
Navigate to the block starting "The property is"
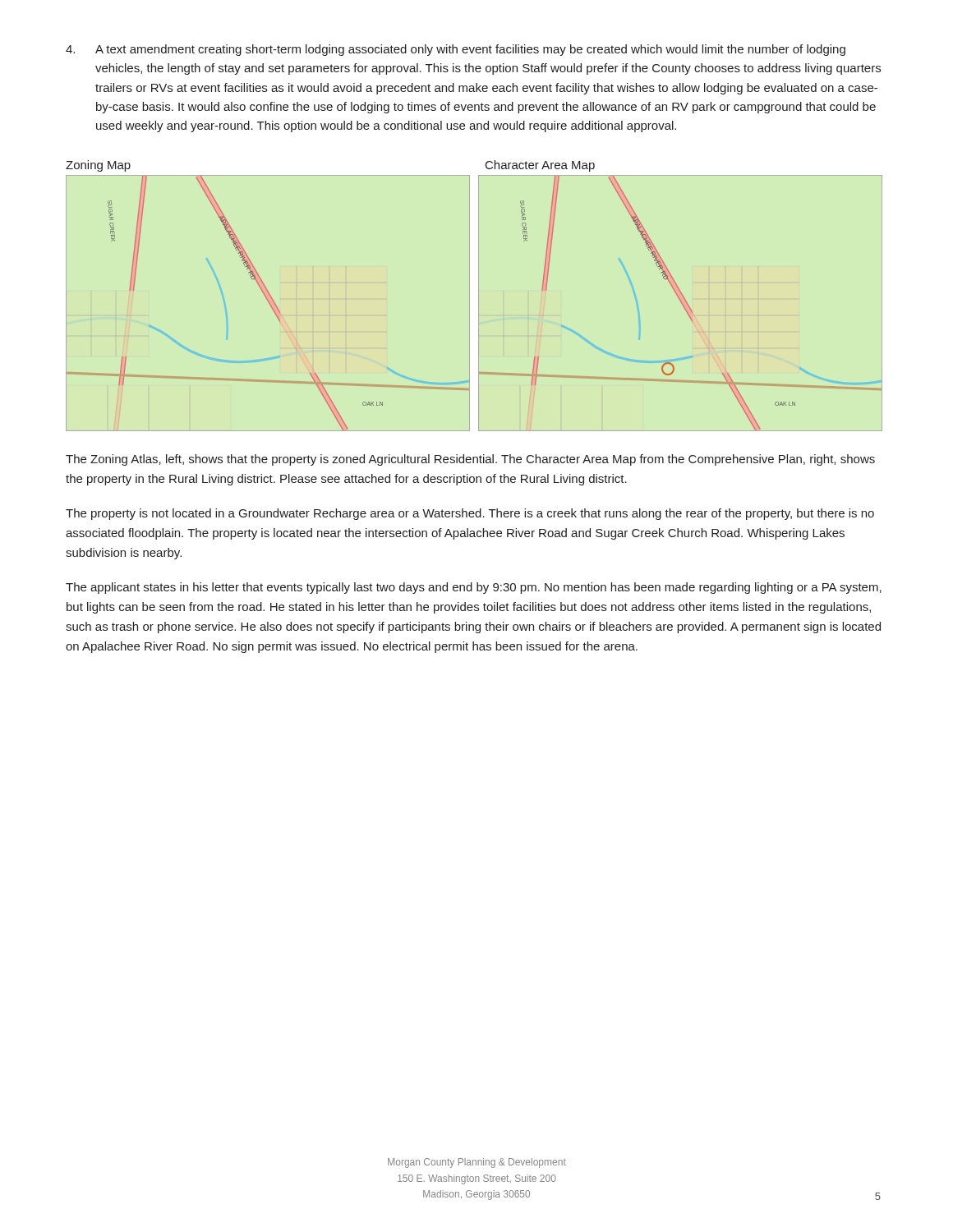[x=470, y=533]
